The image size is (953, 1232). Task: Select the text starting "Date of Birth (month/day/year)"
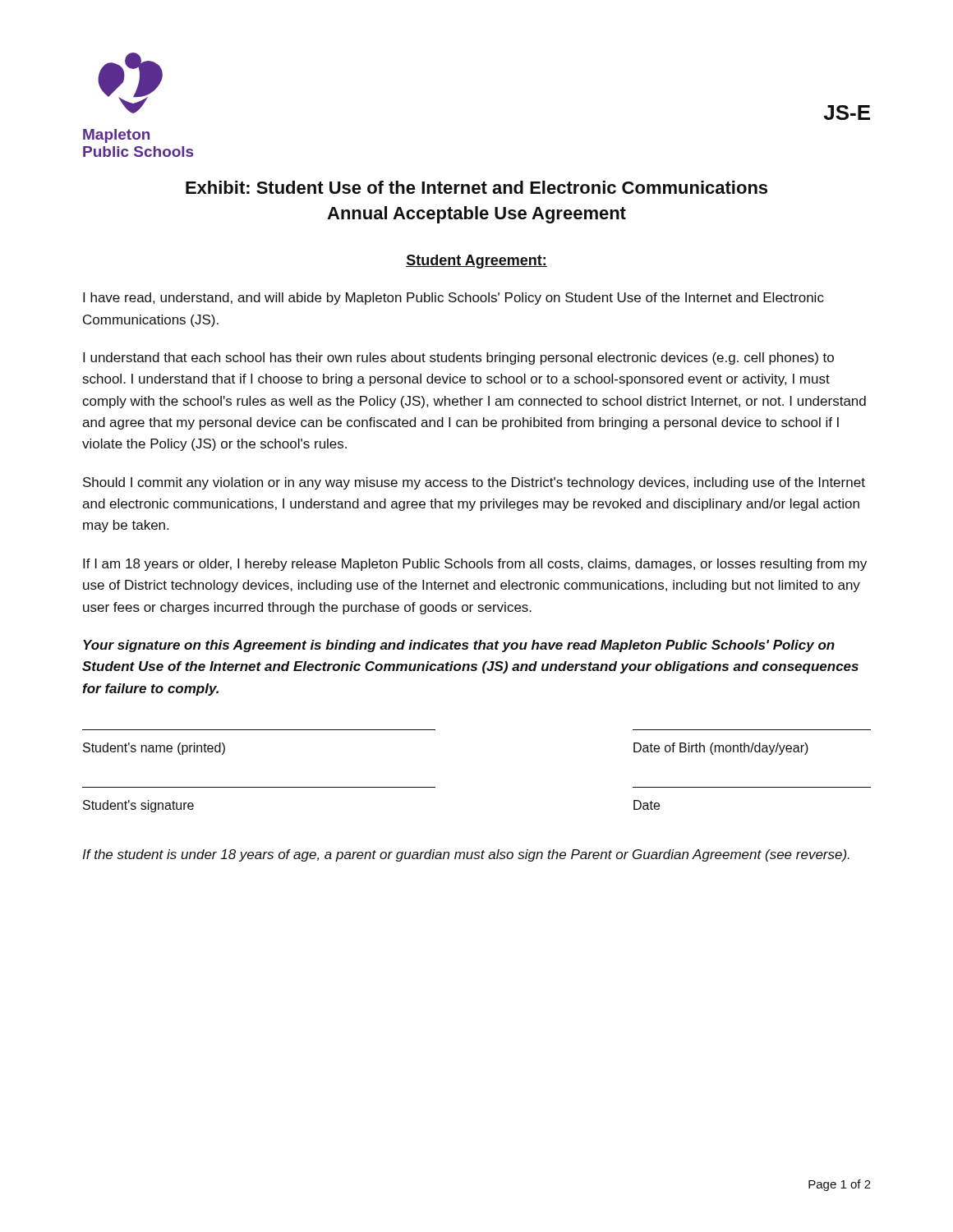coord(721,748)
